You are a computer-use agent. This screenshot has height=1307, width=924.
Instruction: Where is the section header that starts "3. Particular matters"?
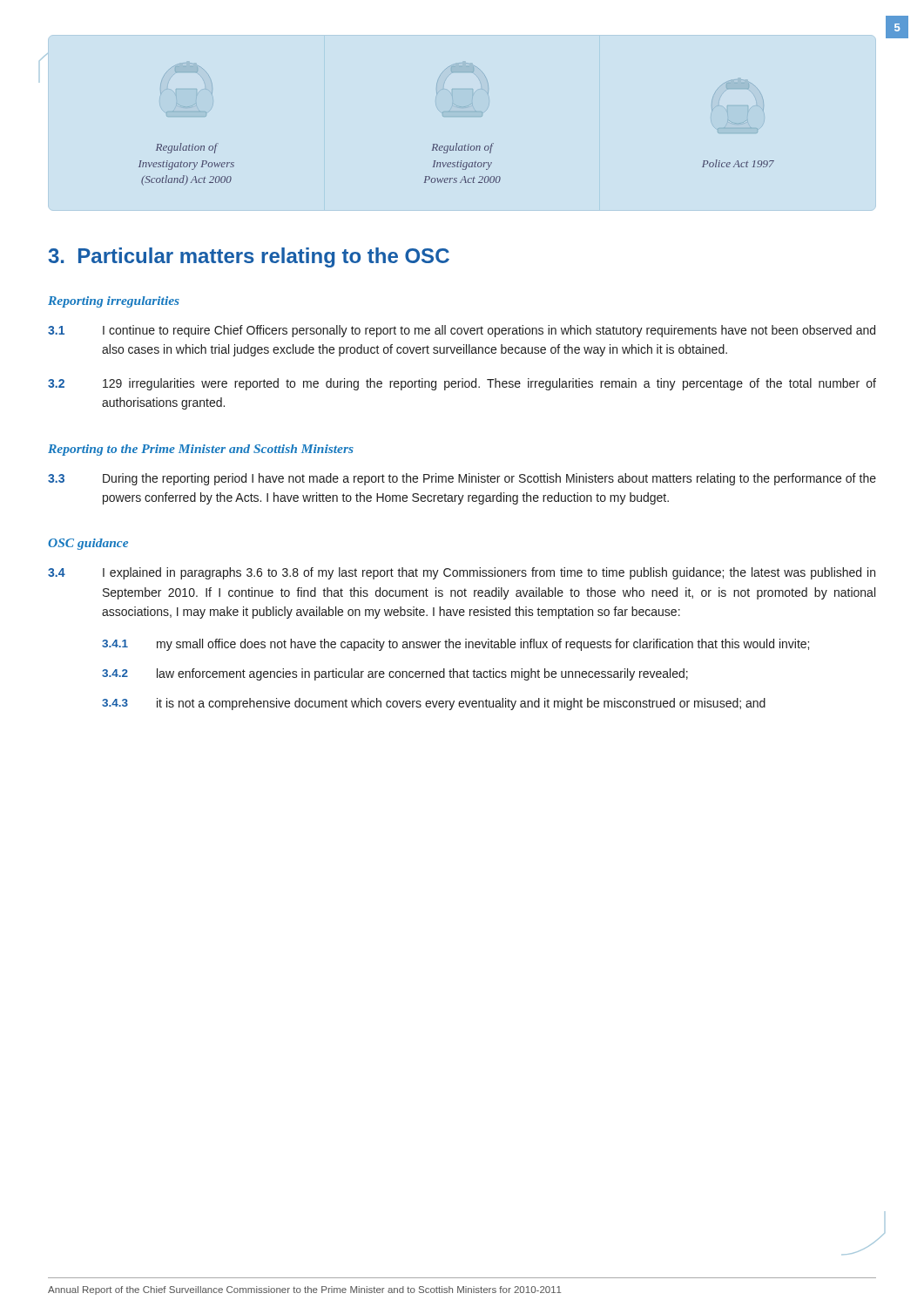pyautogui.click(x=249, y=256)
